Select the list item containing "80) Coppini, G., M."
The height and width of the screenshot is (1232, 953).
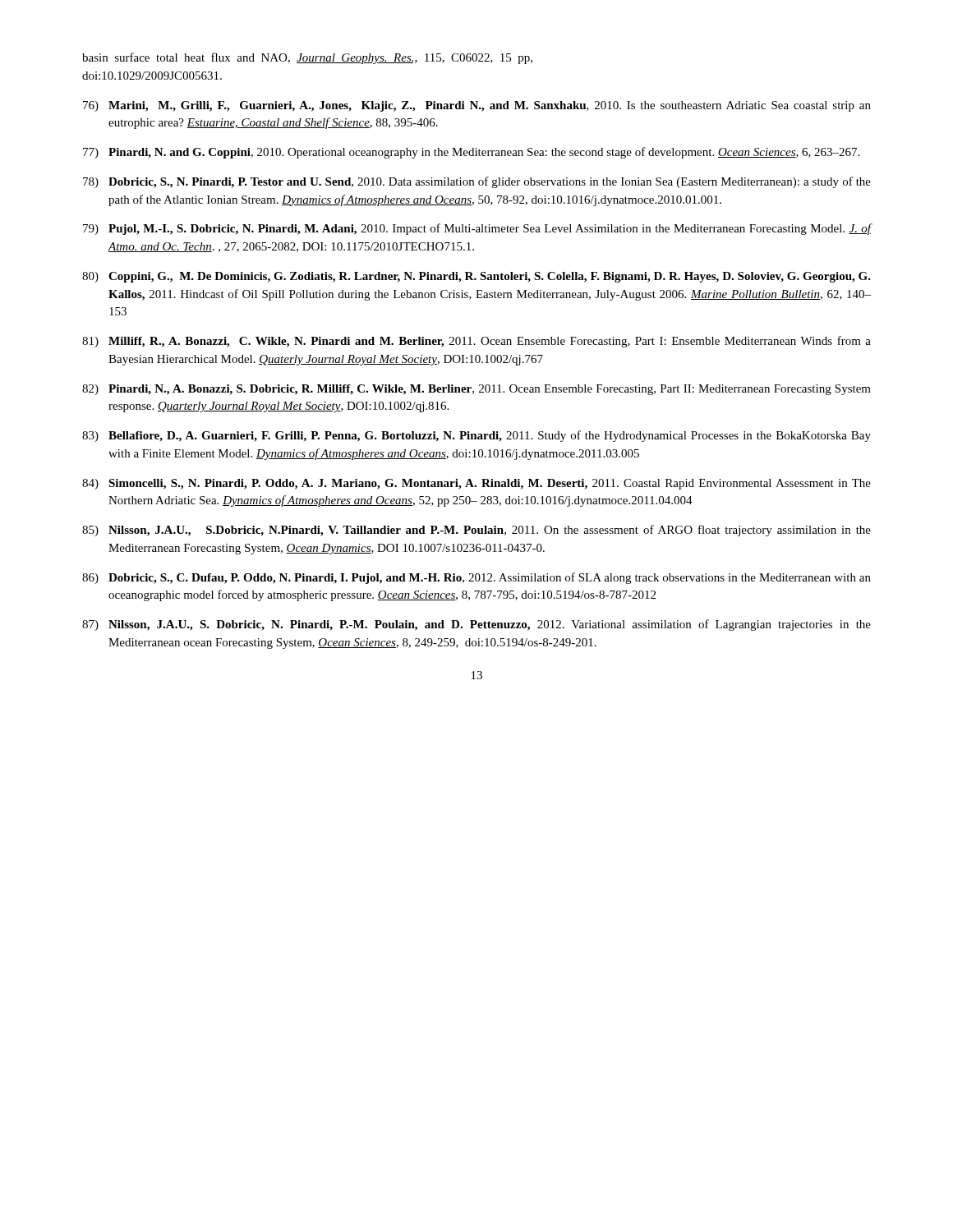pyautogui.click(x=476, y=294)
